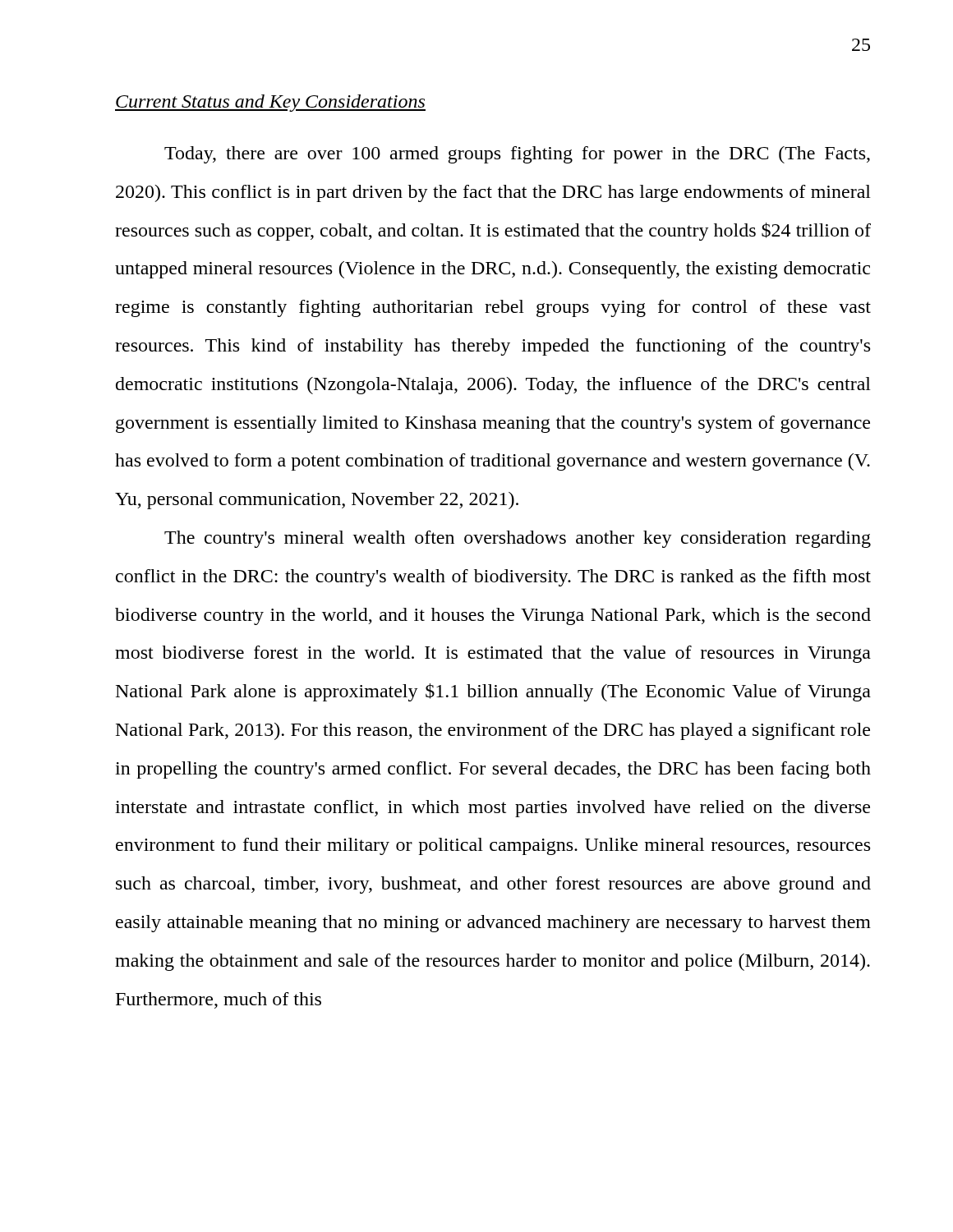Screen dimensions: 1232x953
Task: Click on the section header that says "Current Status and Key Considerations"
Action: coord(270,101)
